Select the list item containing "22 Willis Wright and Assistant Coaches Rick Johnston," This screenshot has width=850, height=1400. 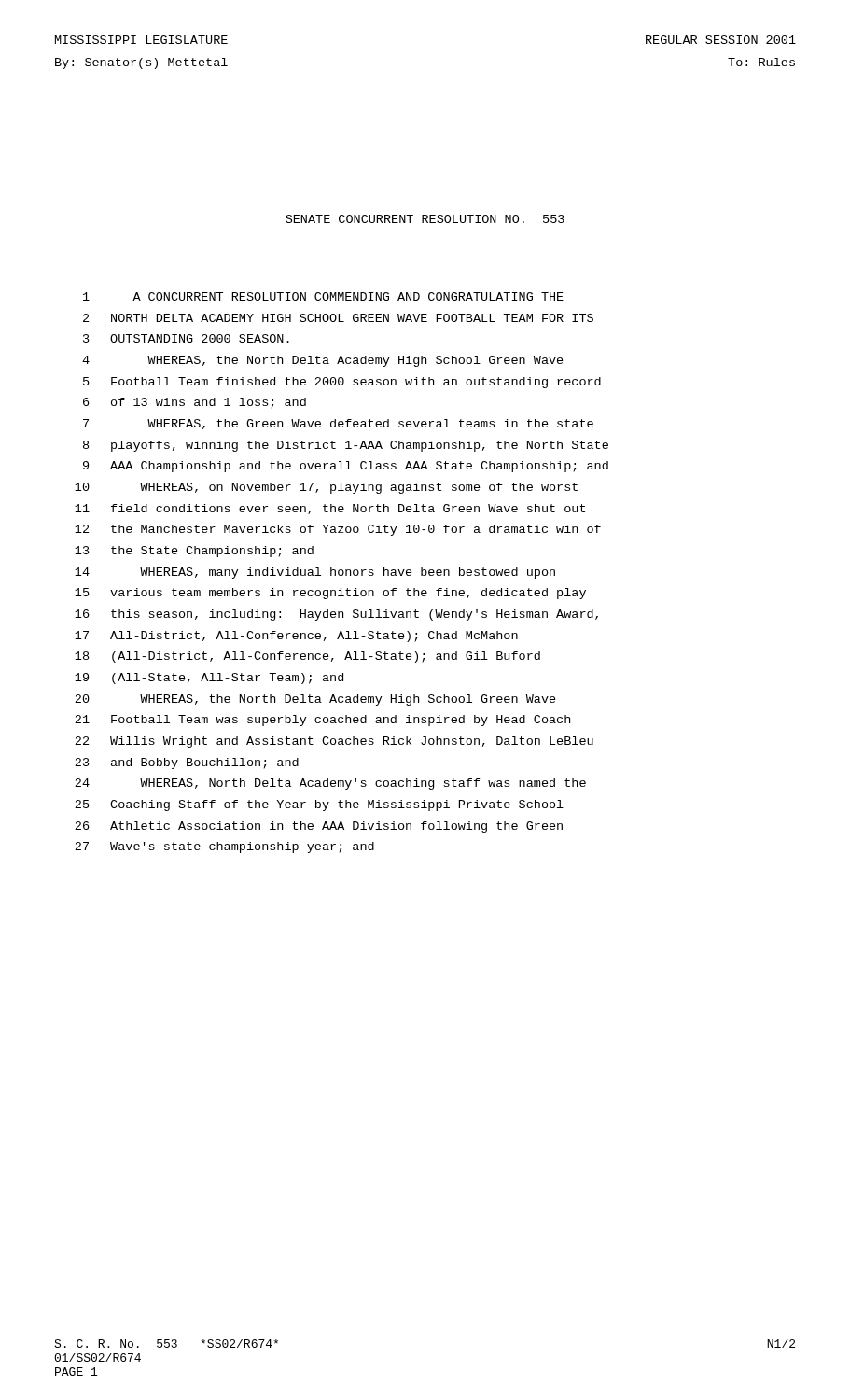(425, 742)
